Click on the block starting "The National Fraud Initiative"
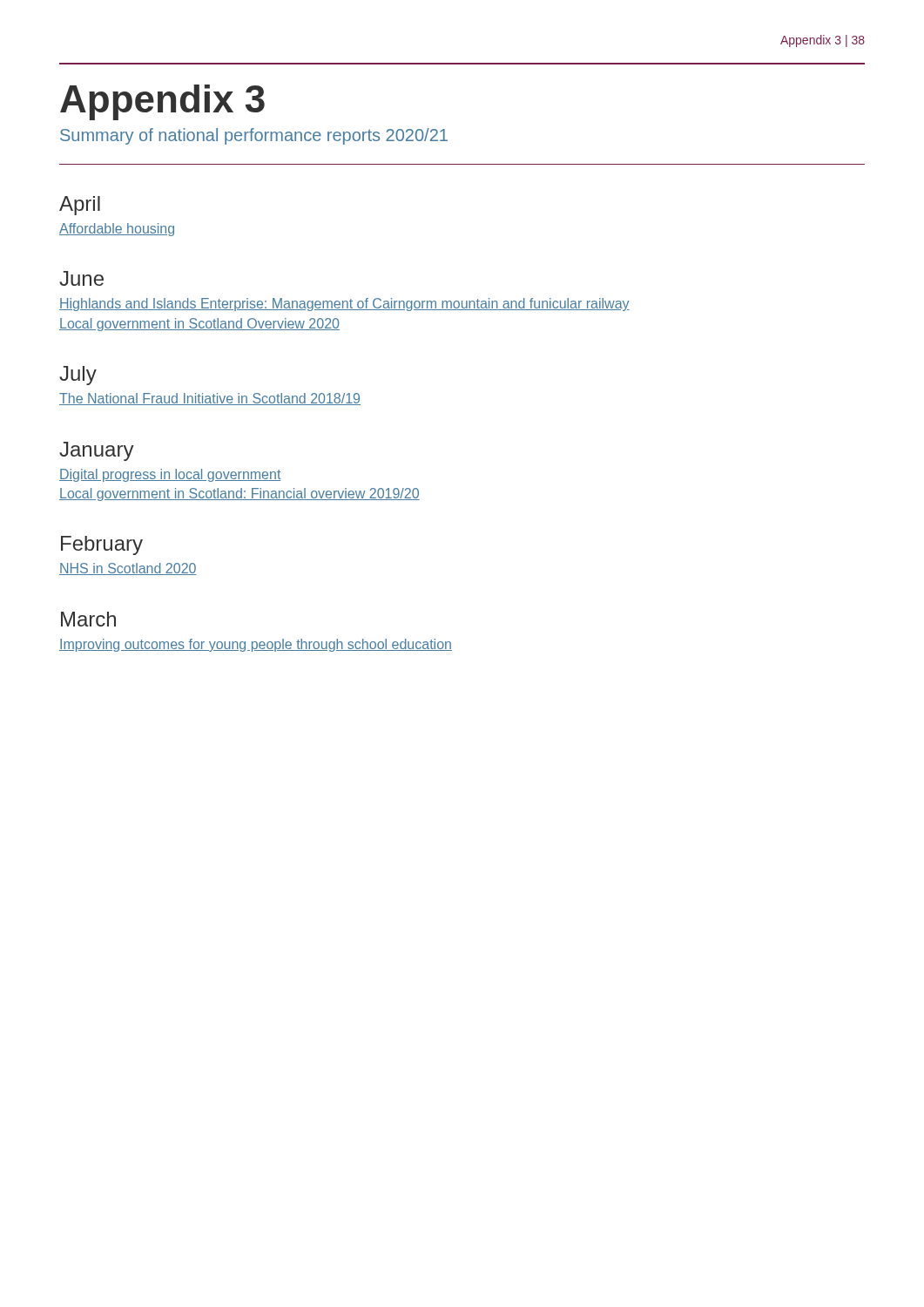This screenshot has height=1307, width=924. tap(210, 399)
